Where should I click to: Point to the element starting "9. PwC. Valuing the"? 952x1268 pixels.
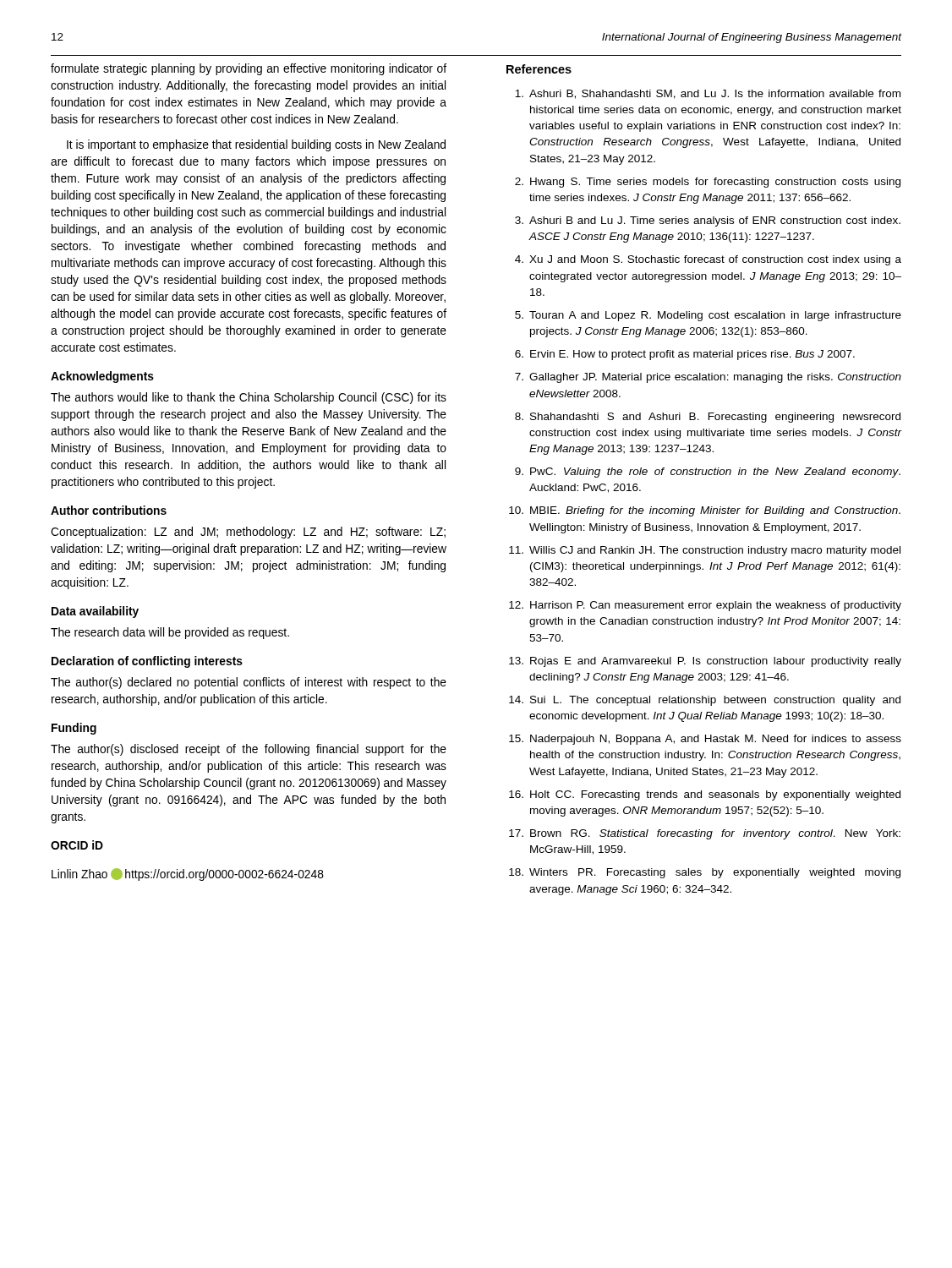pyautogui.click(x=703, y=480)
